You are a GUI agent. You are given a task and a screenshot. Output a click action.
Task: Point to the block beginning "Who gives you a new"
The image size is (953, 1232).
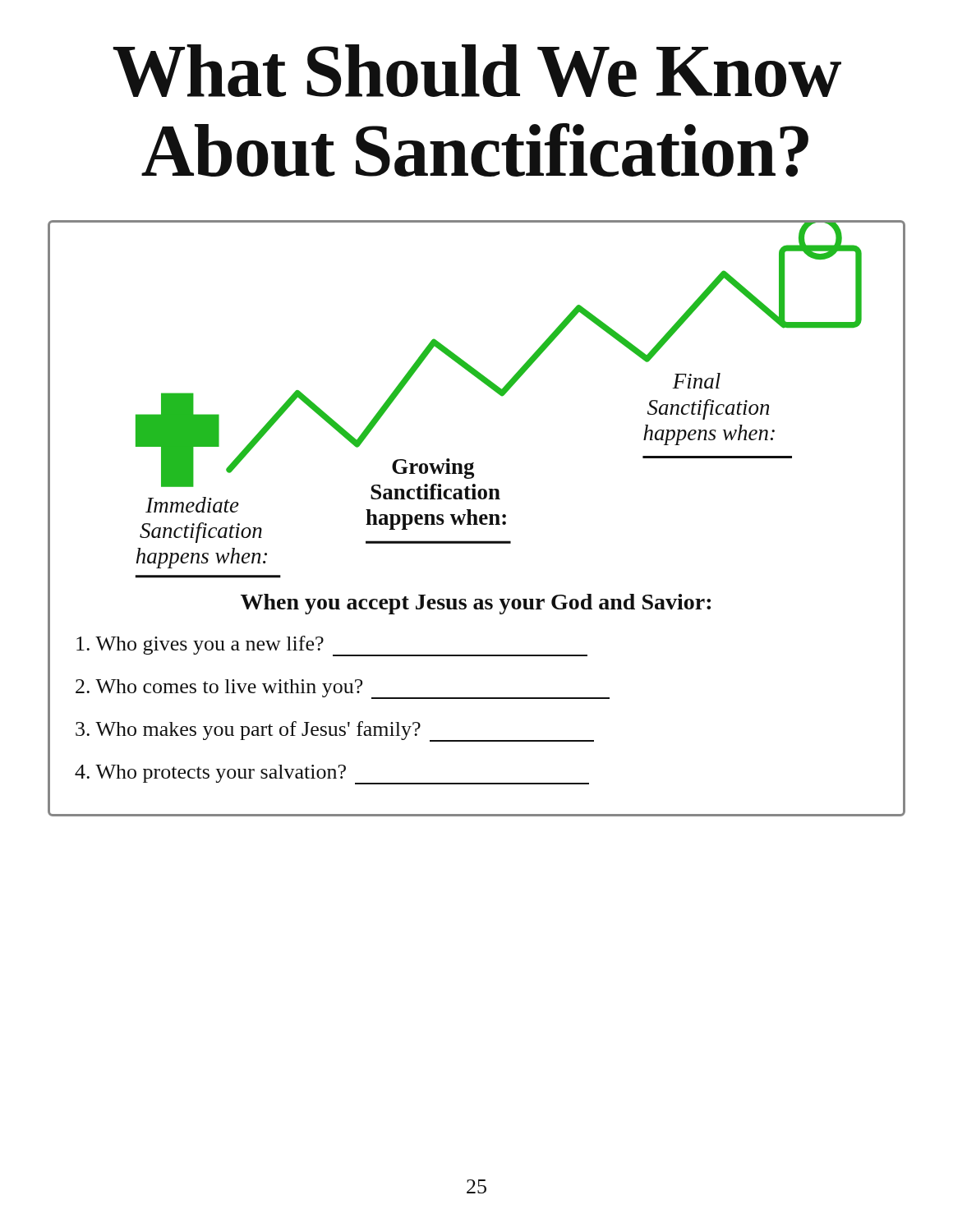point(331,644)
